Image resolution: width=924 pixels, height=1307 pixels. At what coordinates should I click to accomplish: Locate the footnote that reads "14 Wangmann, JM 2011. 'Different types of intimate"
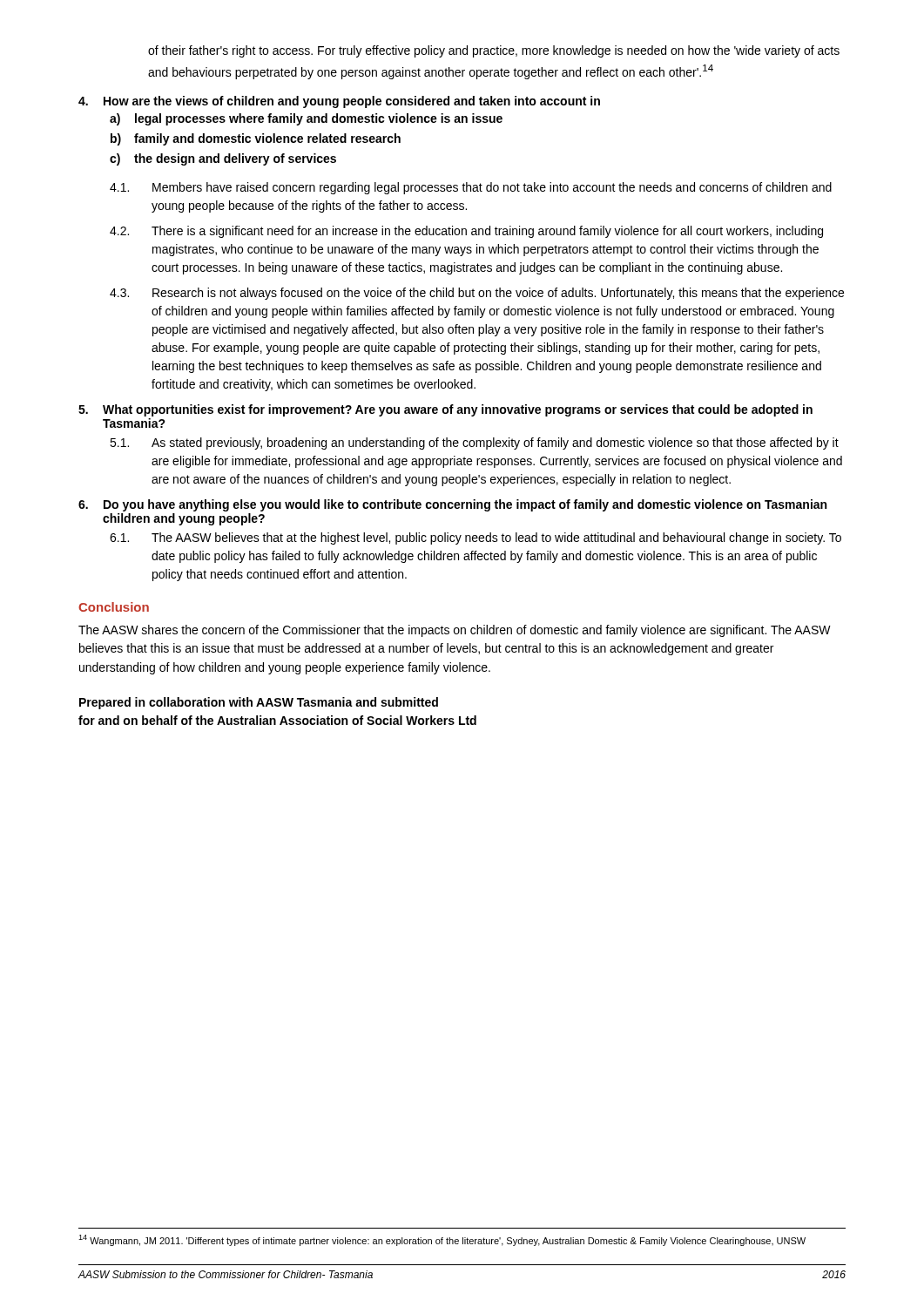442,1239
